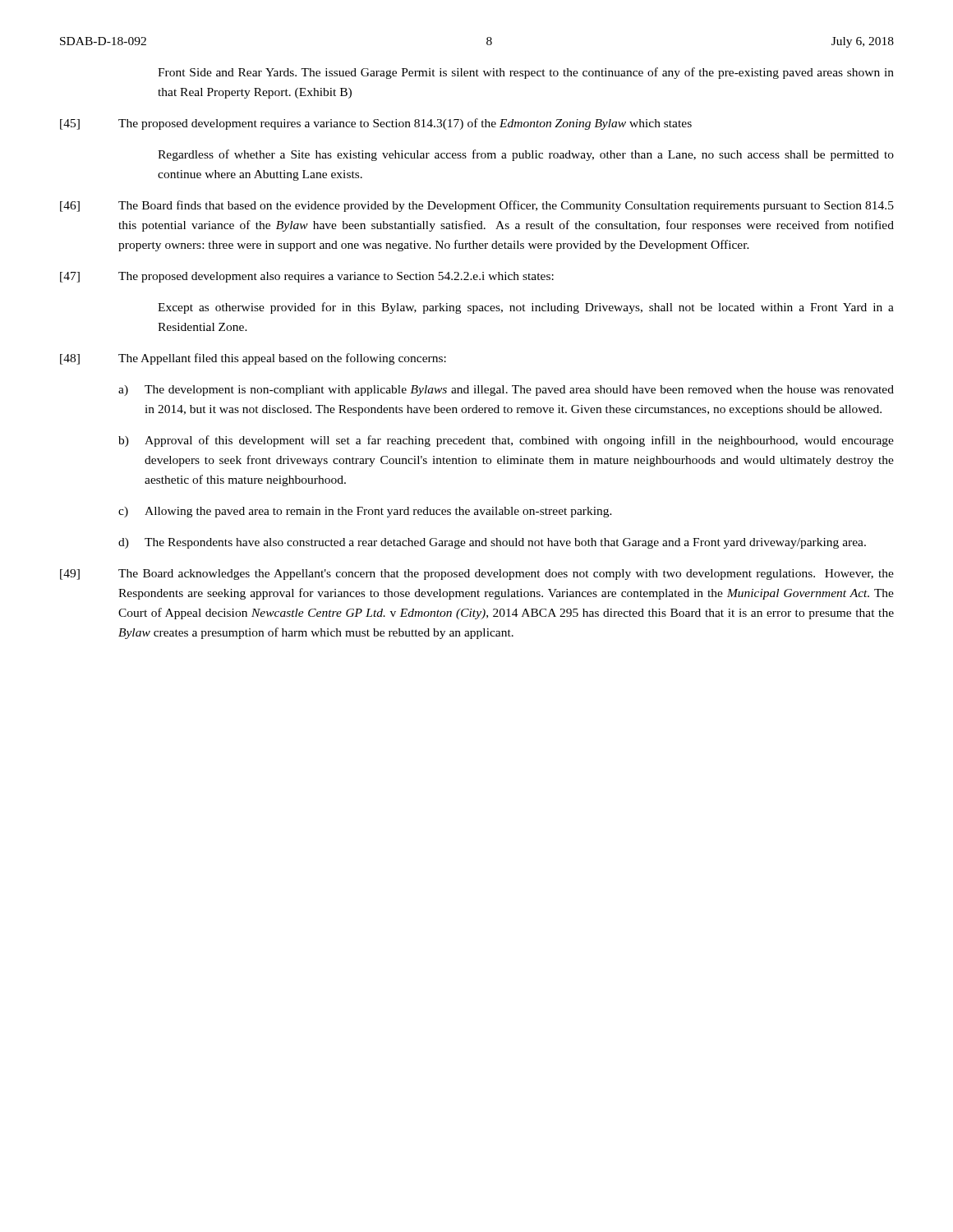Locate the text starting "[49] The Board acknowledges the Appellant's concern"
953x1232 pixels.
click(476, 603)
